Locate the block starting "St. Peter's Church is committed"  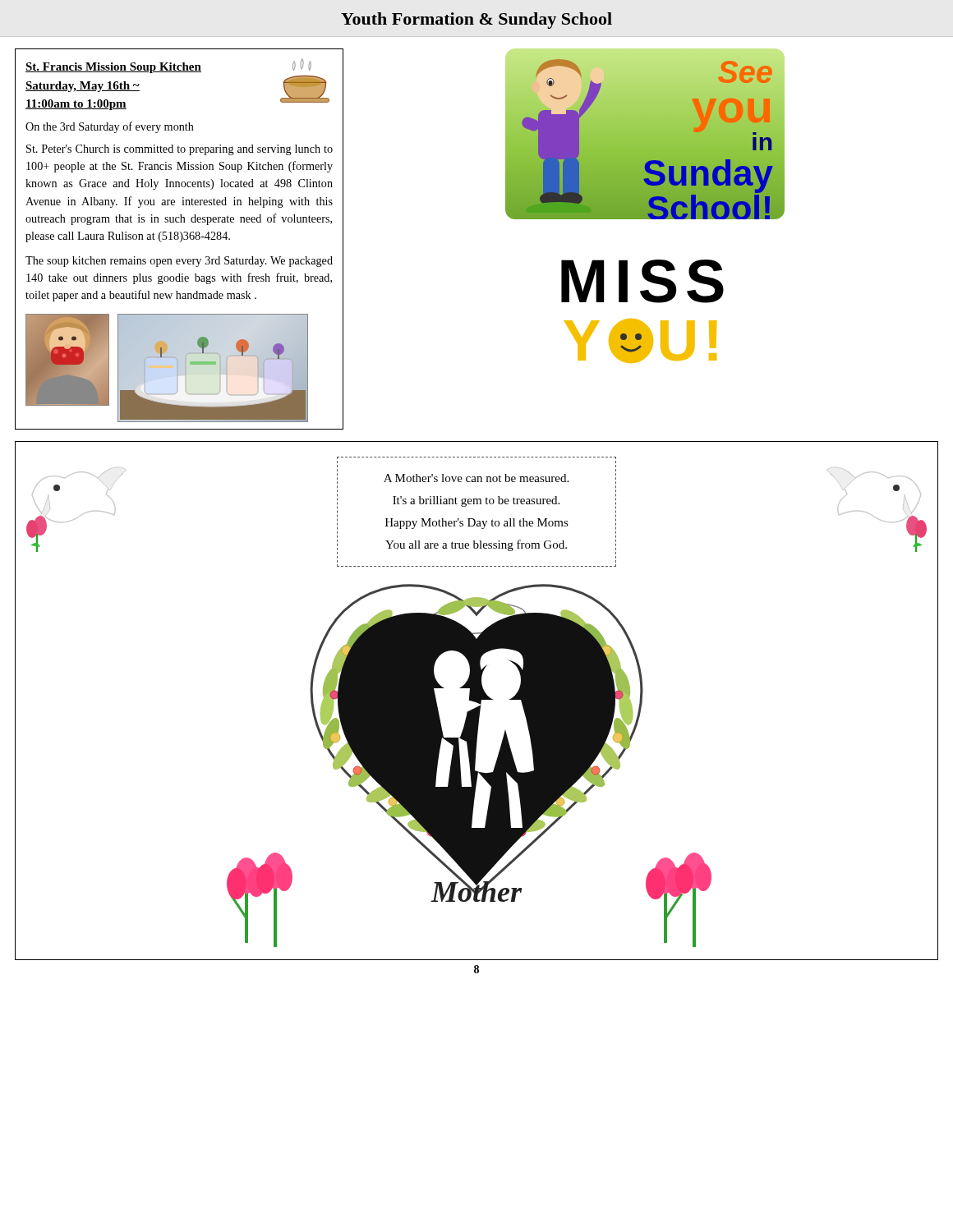coord(179,192)
